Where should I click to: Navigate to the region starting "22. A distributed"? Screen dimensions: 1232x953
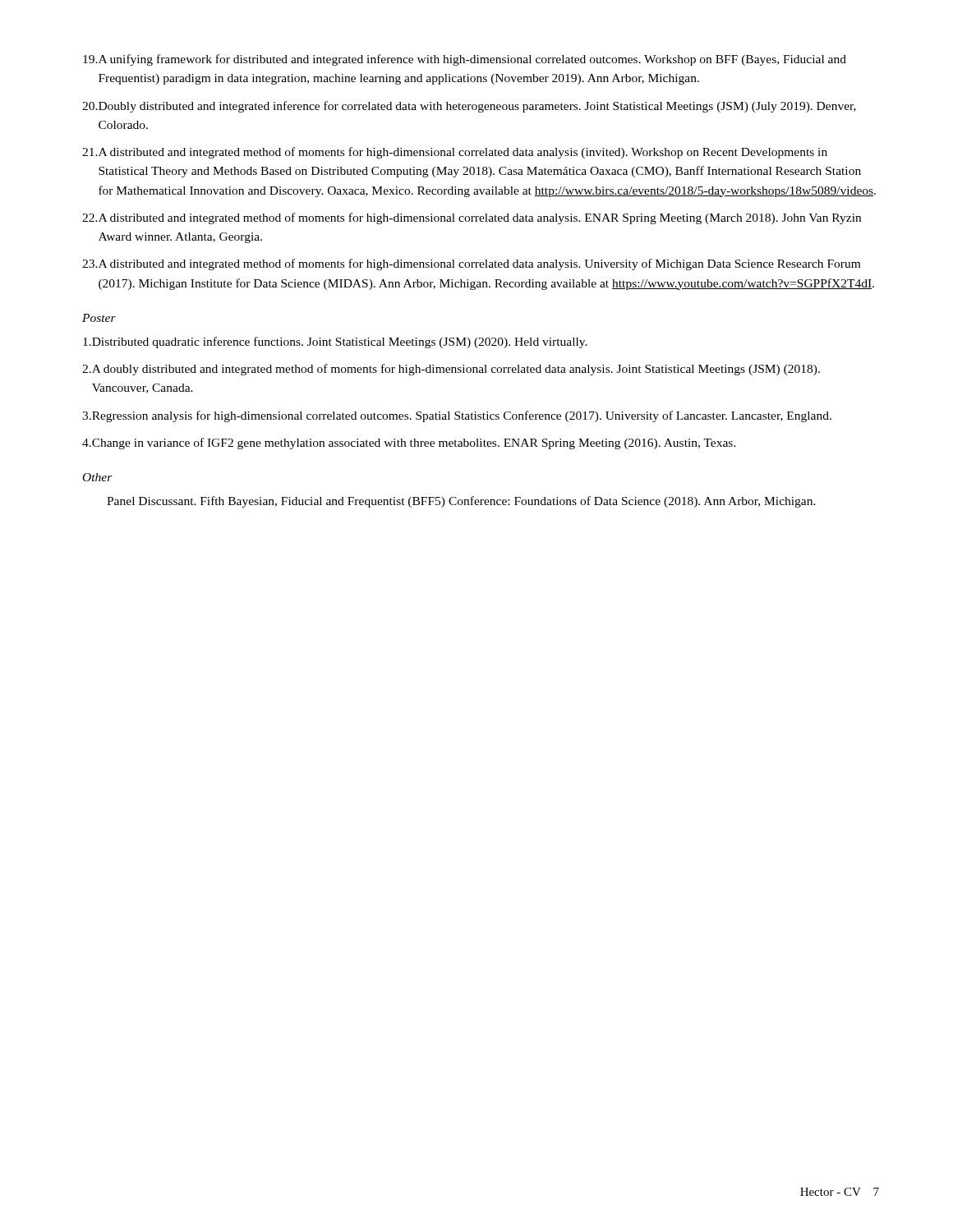481,227
